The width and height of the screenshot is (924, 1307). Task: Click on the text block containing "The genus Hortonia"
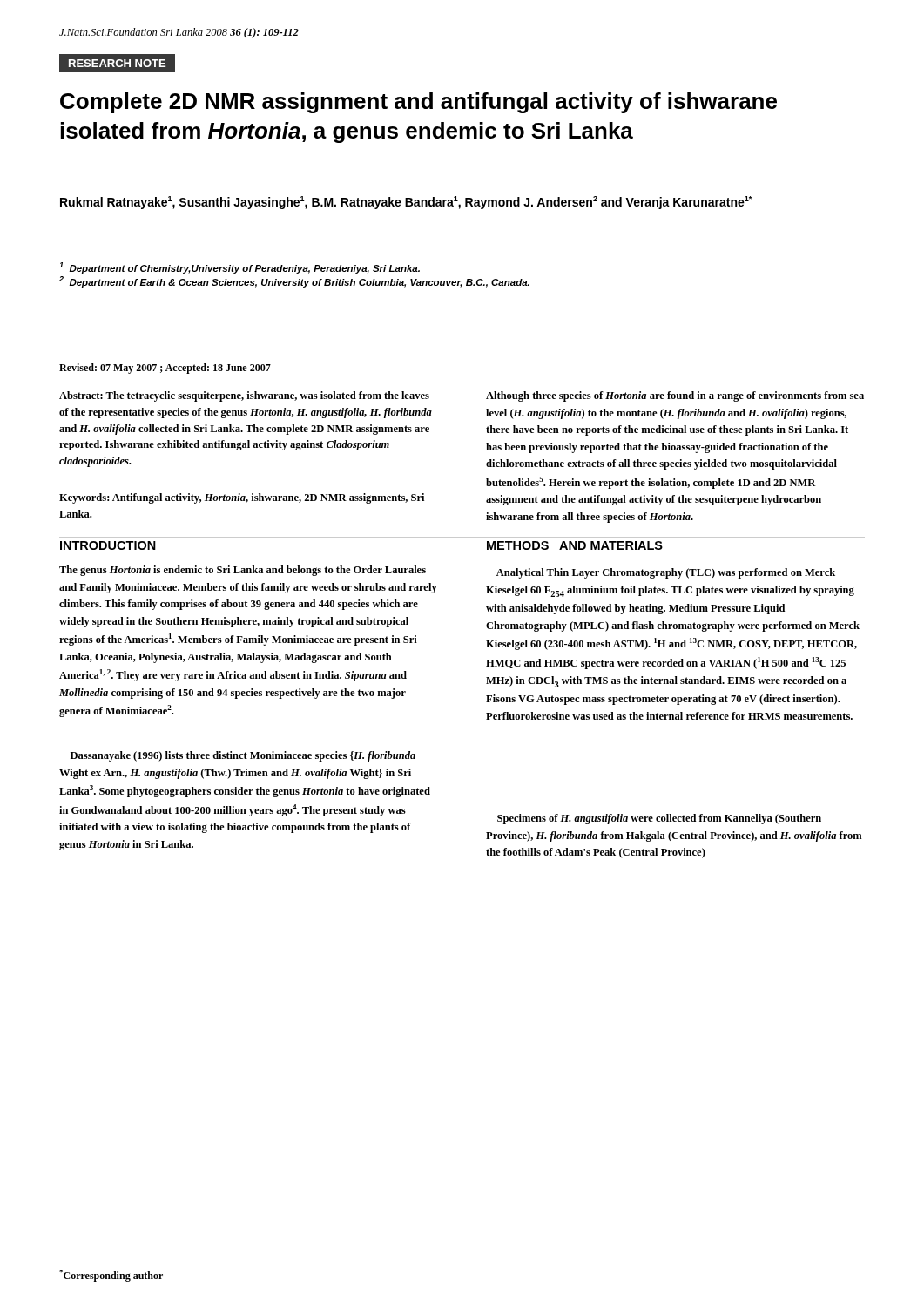click(248, 641)
